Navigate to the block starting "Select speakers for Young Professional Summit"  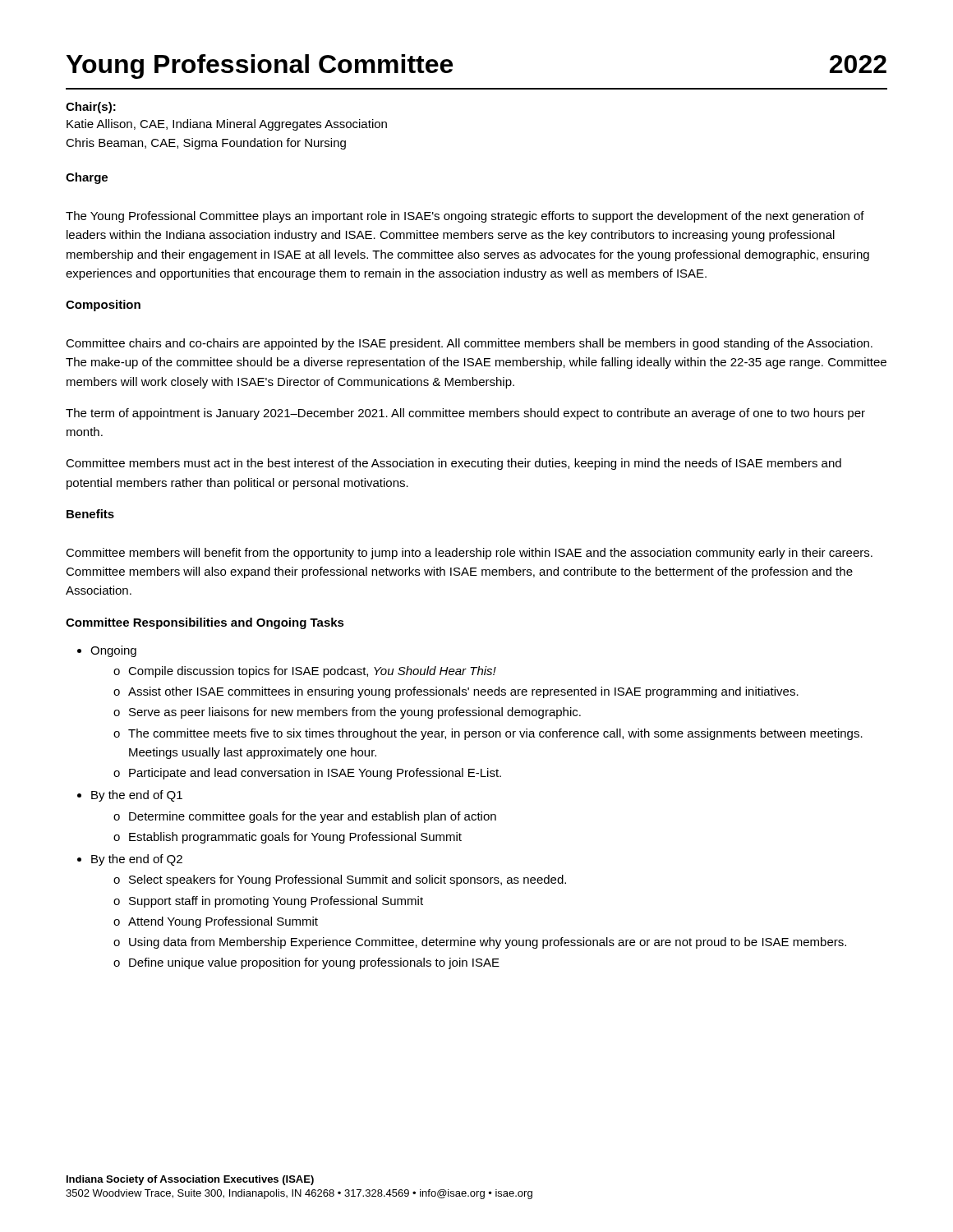click(500, 880)
